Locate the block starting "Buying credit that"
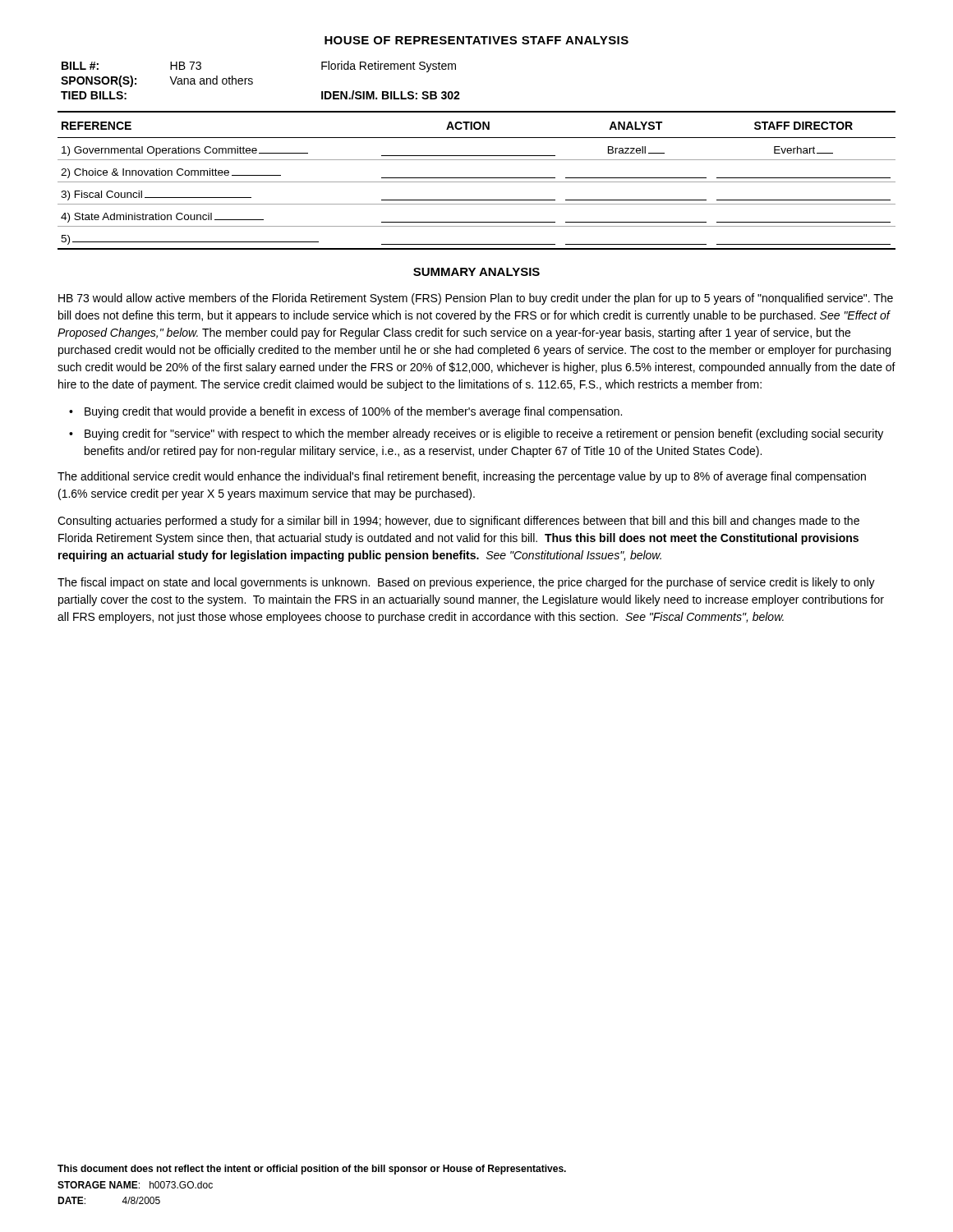 [x=353, y=411]
